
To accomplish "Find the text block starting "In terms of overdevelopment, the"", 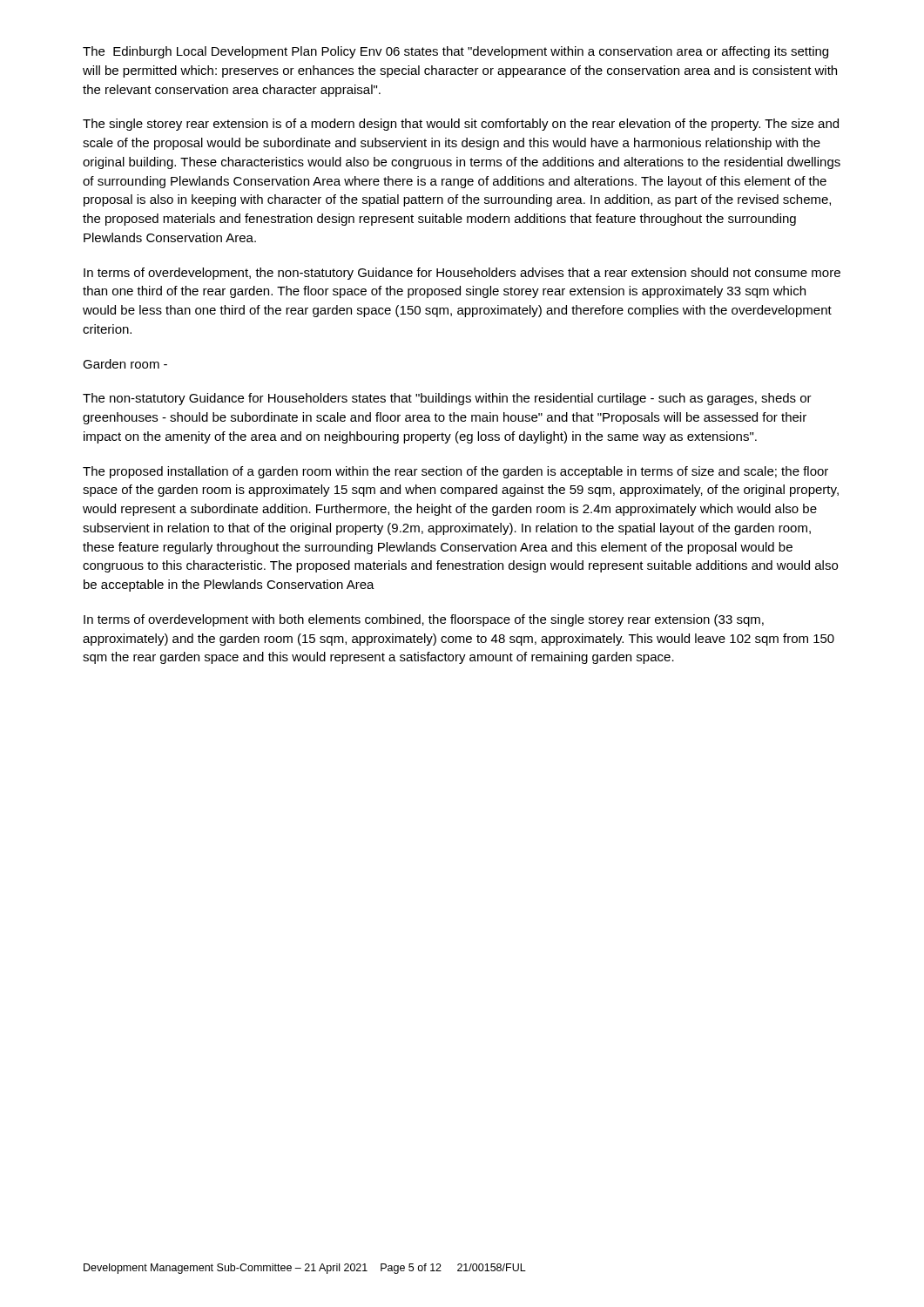I will click(462, 300).
